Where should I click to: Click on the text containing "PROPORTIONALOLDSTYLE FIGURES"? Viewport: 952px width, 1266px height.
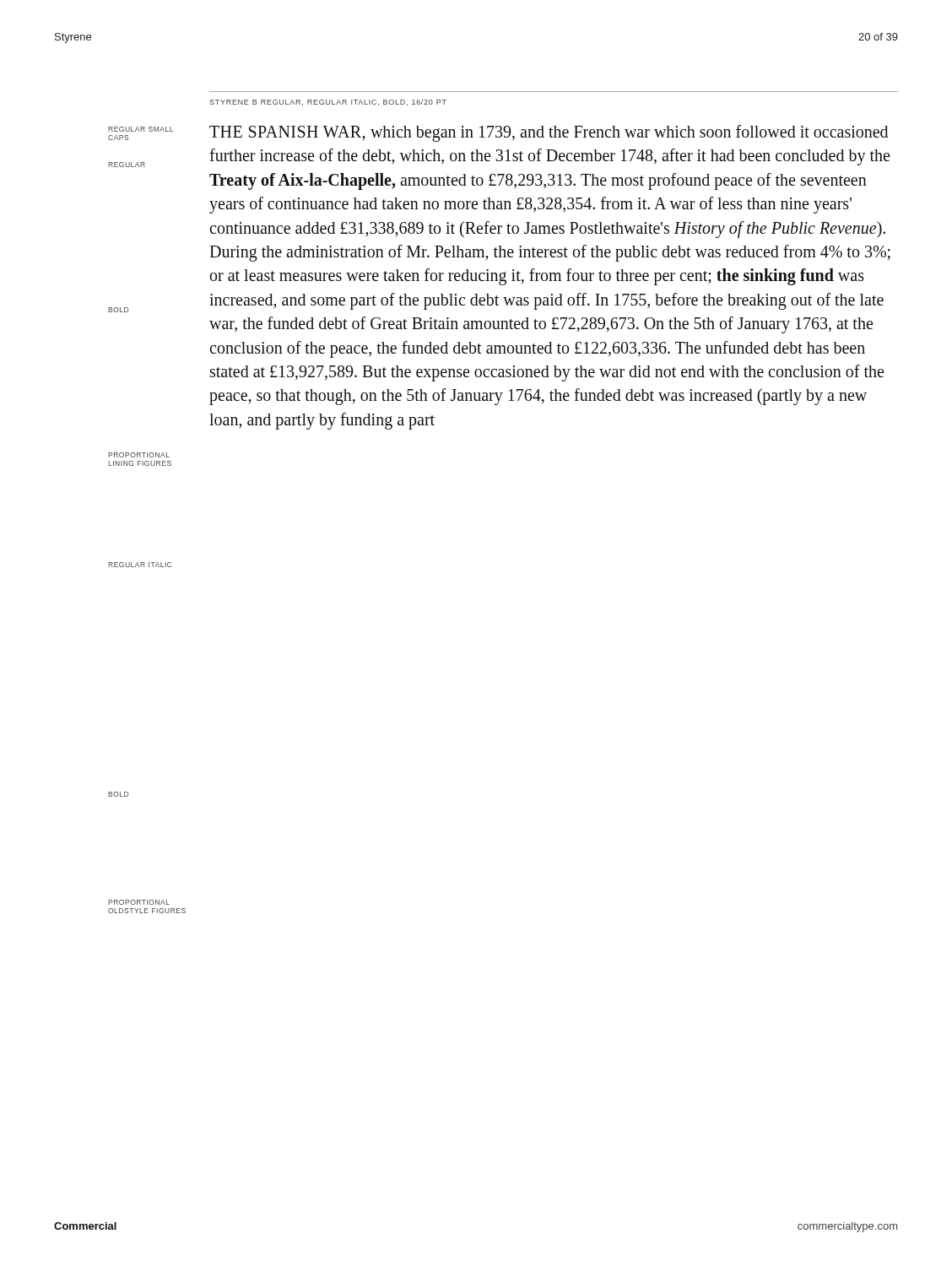147,907
